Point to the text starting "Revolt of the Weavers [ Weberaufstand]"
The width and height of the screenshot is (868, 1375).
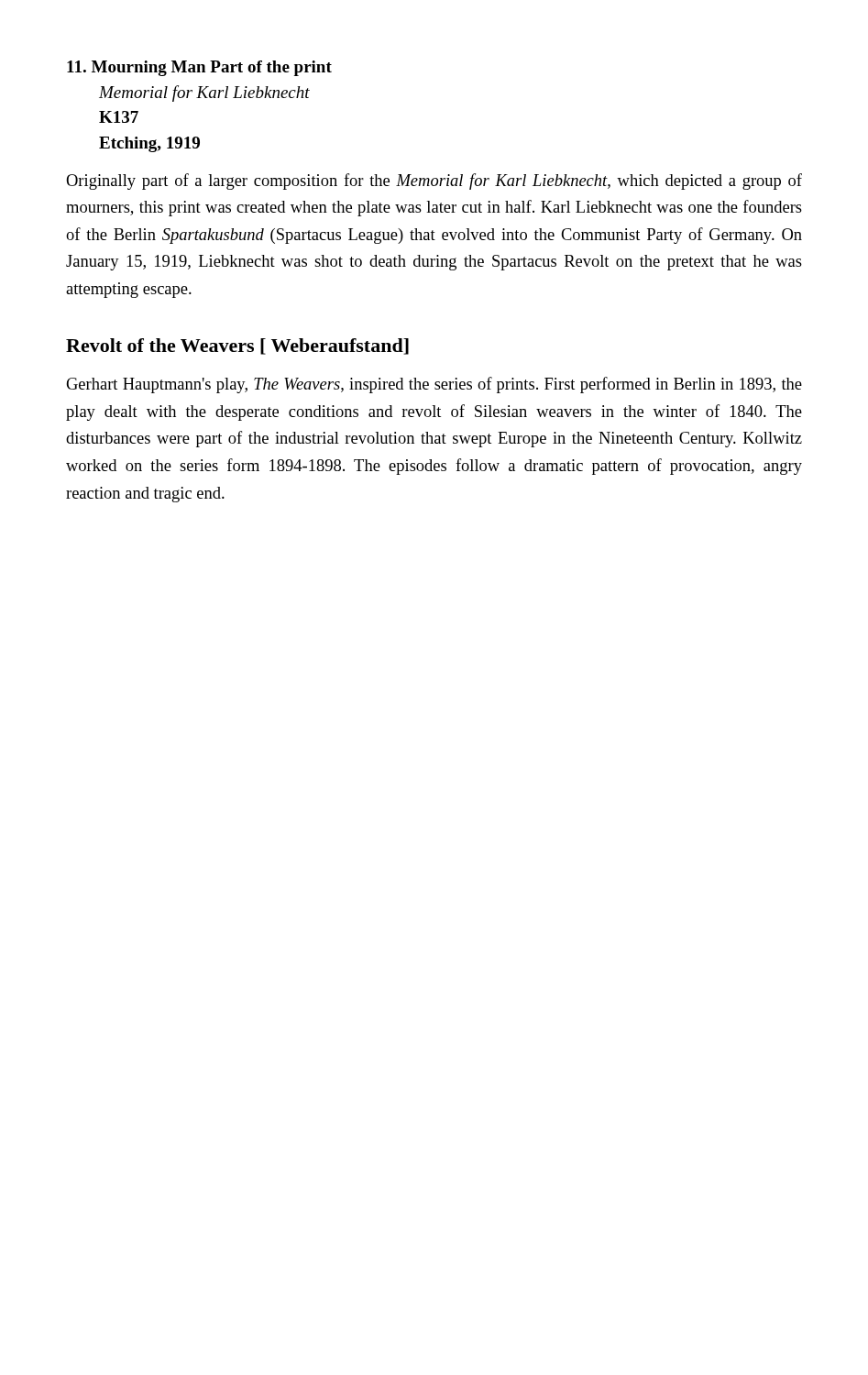tap(238, 345)
